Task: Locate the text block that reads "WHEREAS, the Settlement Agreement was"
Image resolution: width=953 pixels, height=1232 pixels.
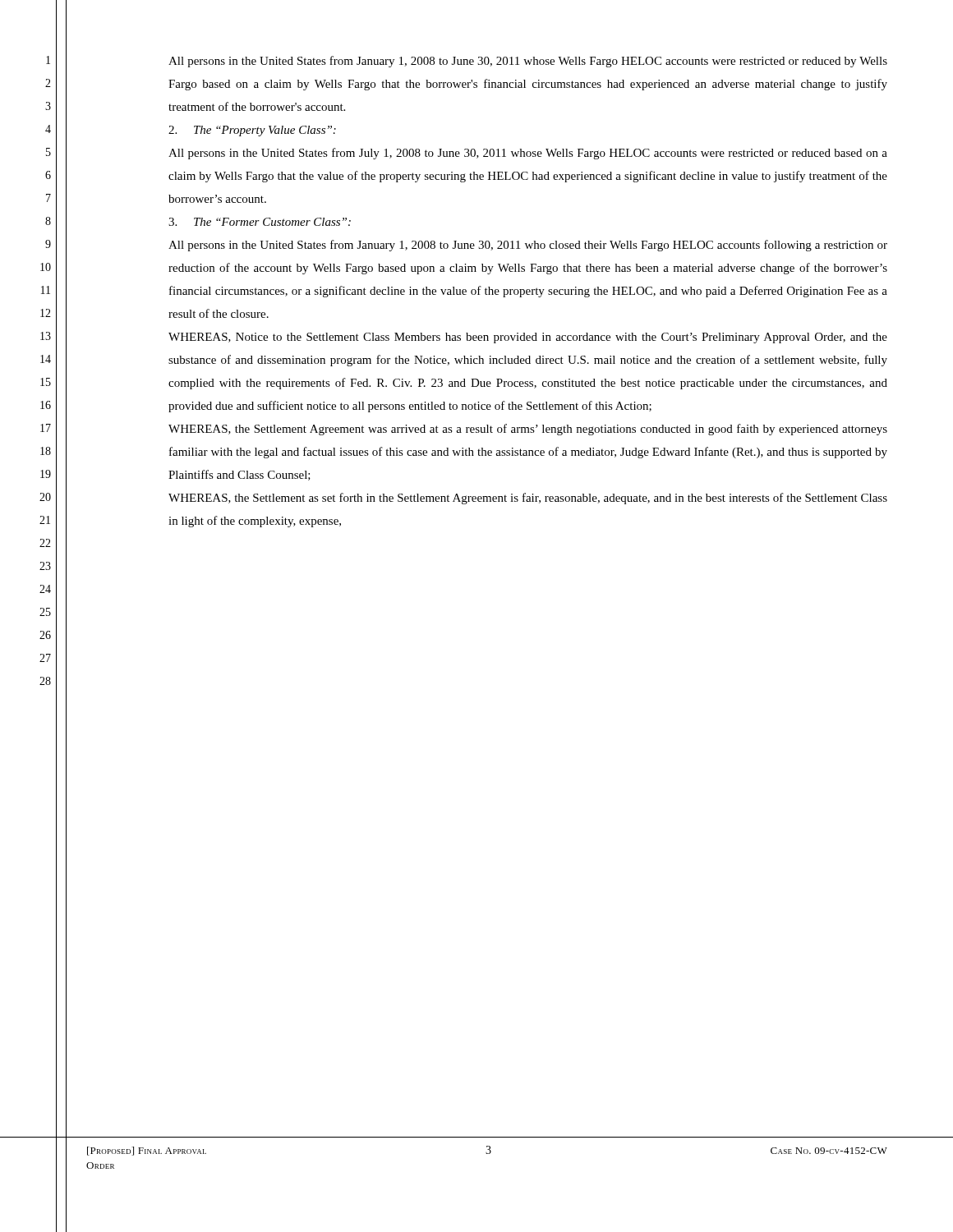Action: [x=528, y=452]
